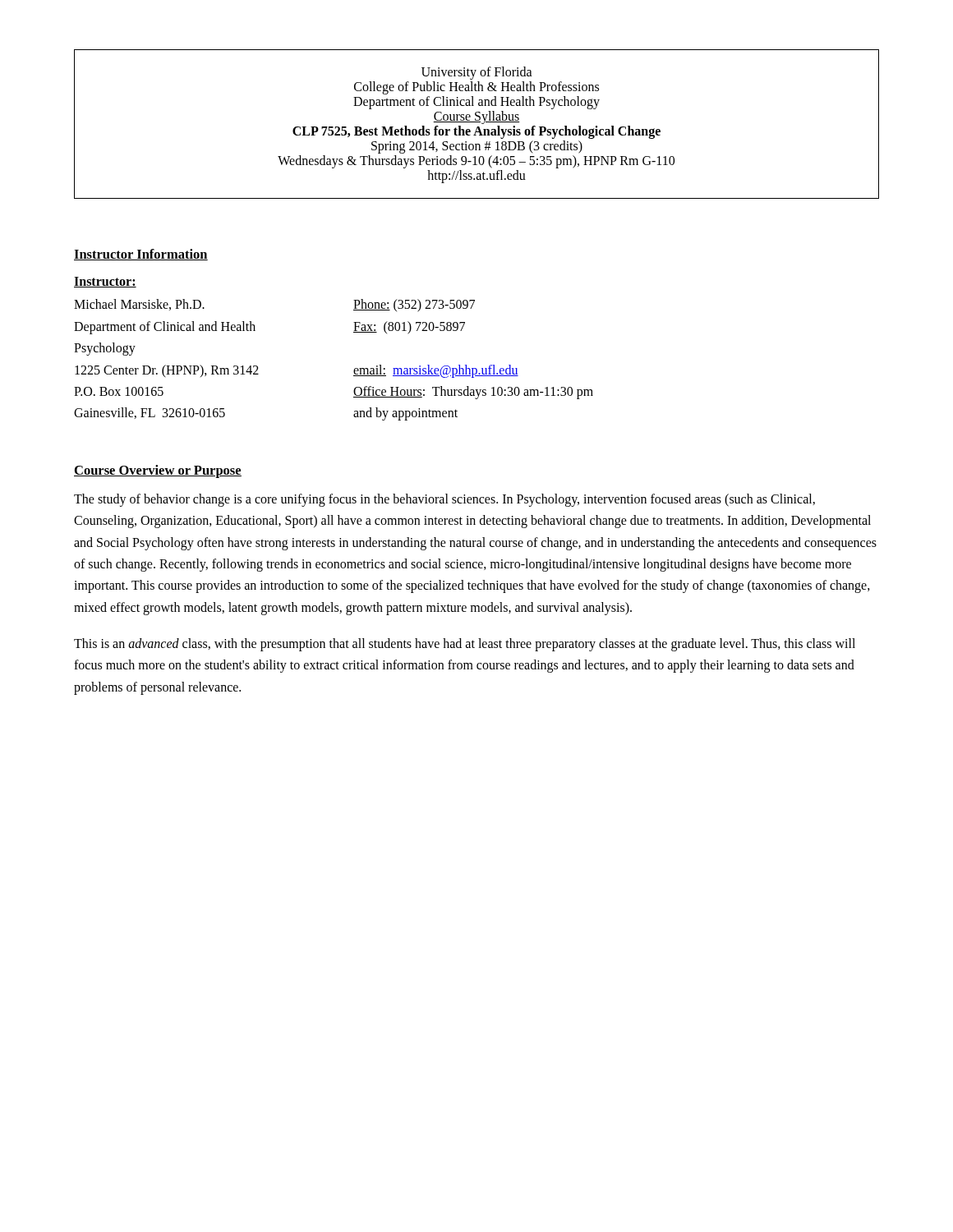Navigate to the text block starting "The study of"
This screenshot has width=953, height=1232.
(475, 553)
